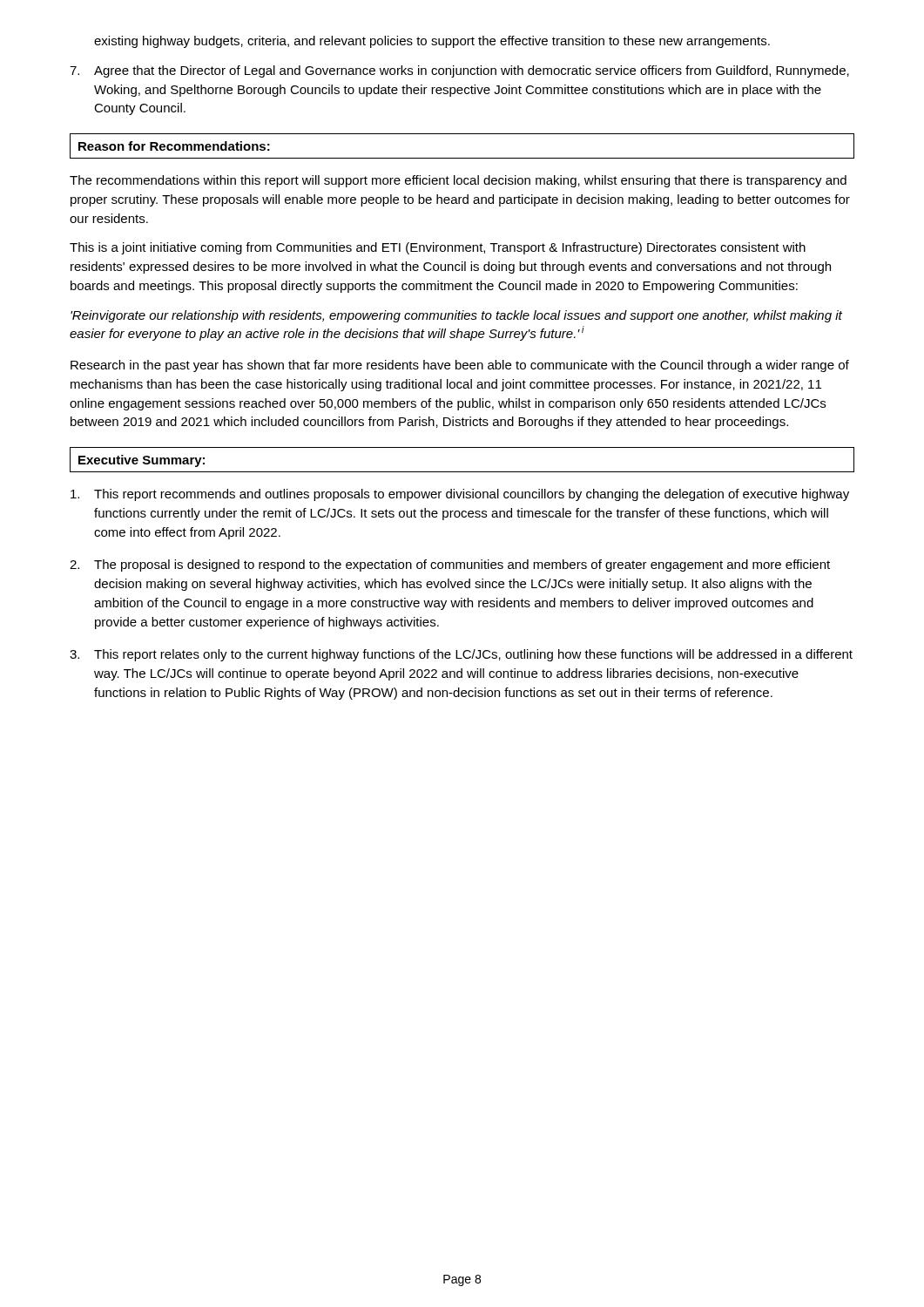Locate the section header with the text "Executive Summary:"
Viewport: 924px width, 1307px height.
(x=142, y=460)
